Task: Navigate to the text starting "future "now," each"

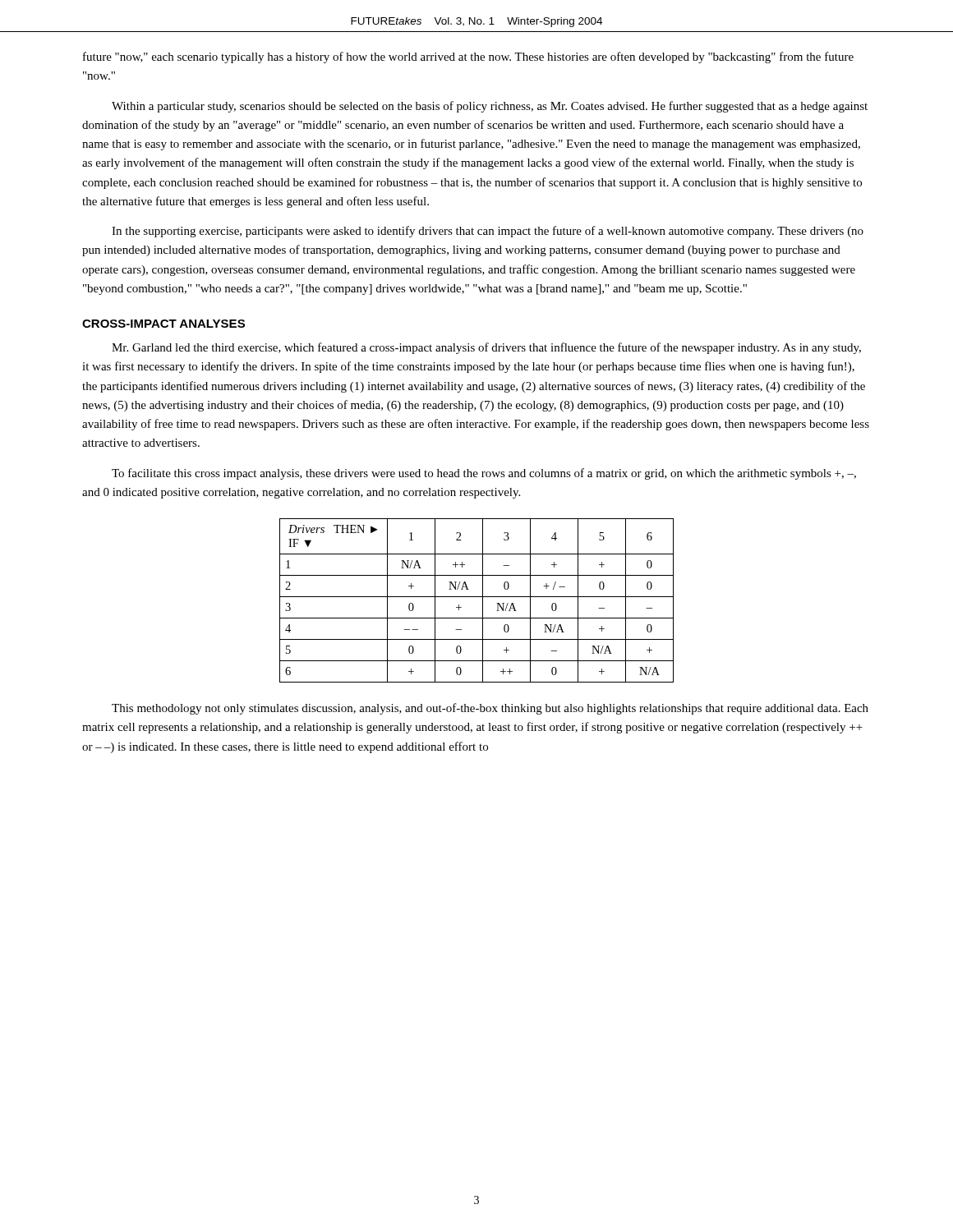Action: pyautogui.click(x=476, y=67)
